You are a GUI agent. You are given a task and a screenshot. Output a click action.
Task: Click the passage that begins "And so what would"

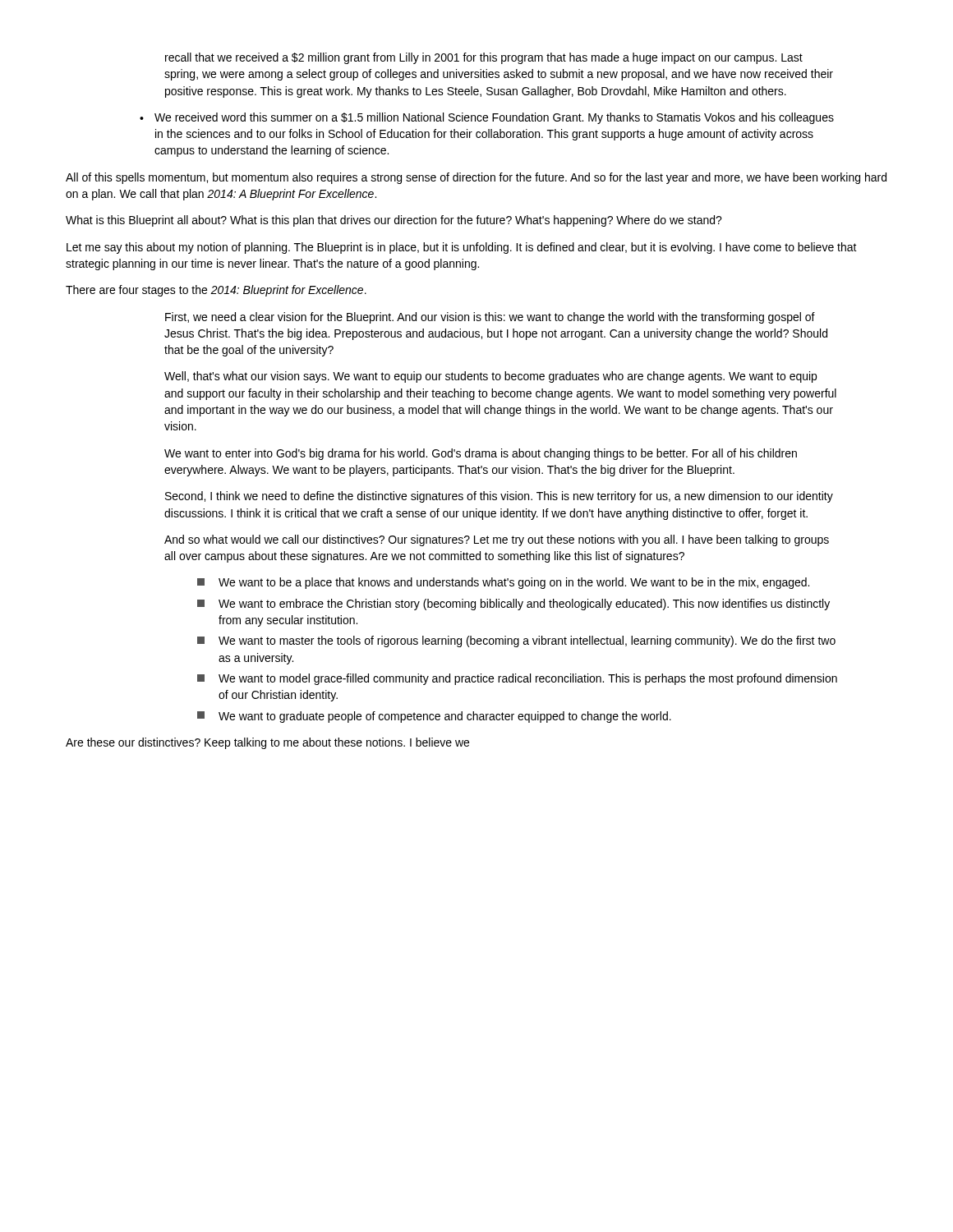[x=497, y=548]
